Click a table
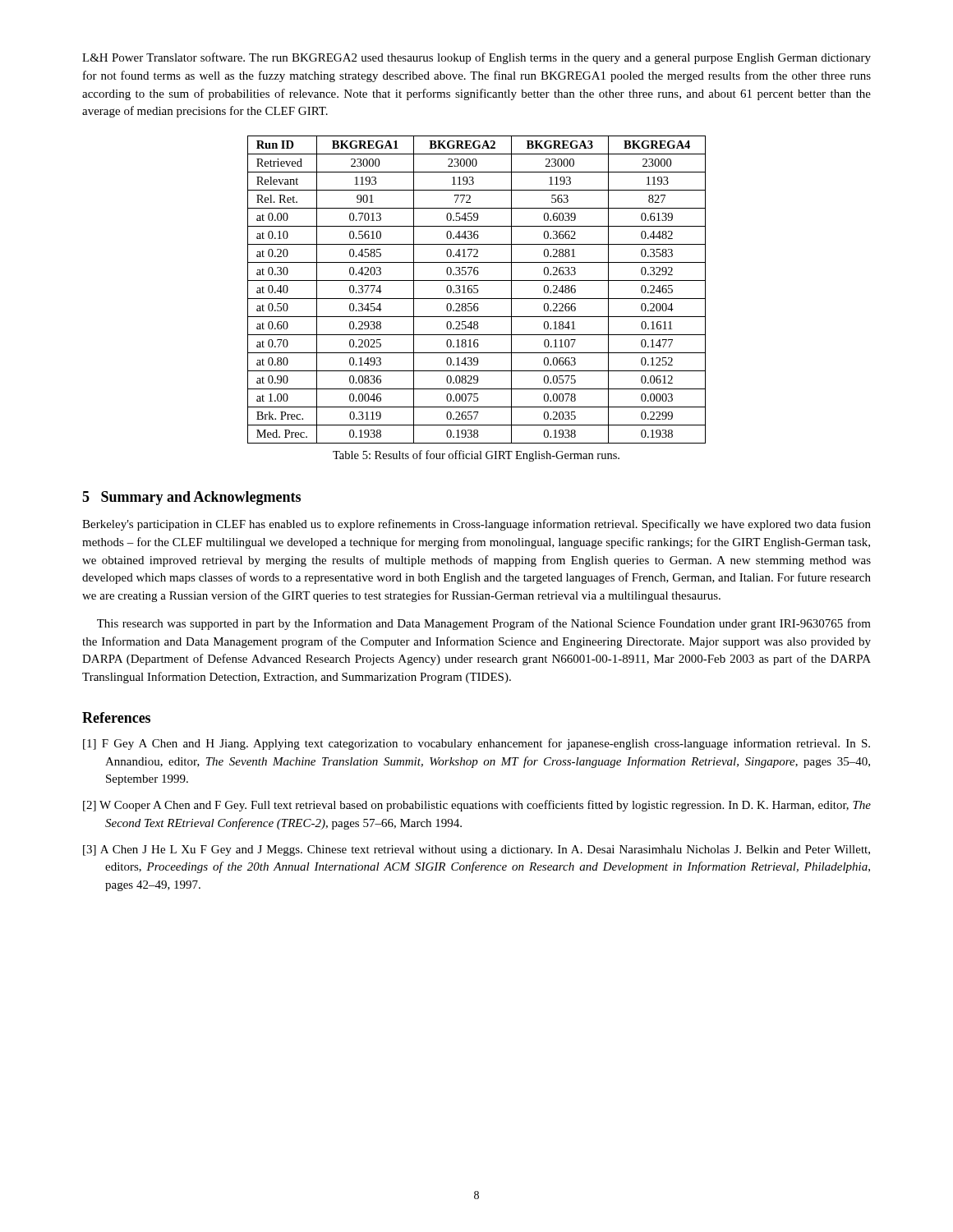 click(x=476, y=290)
